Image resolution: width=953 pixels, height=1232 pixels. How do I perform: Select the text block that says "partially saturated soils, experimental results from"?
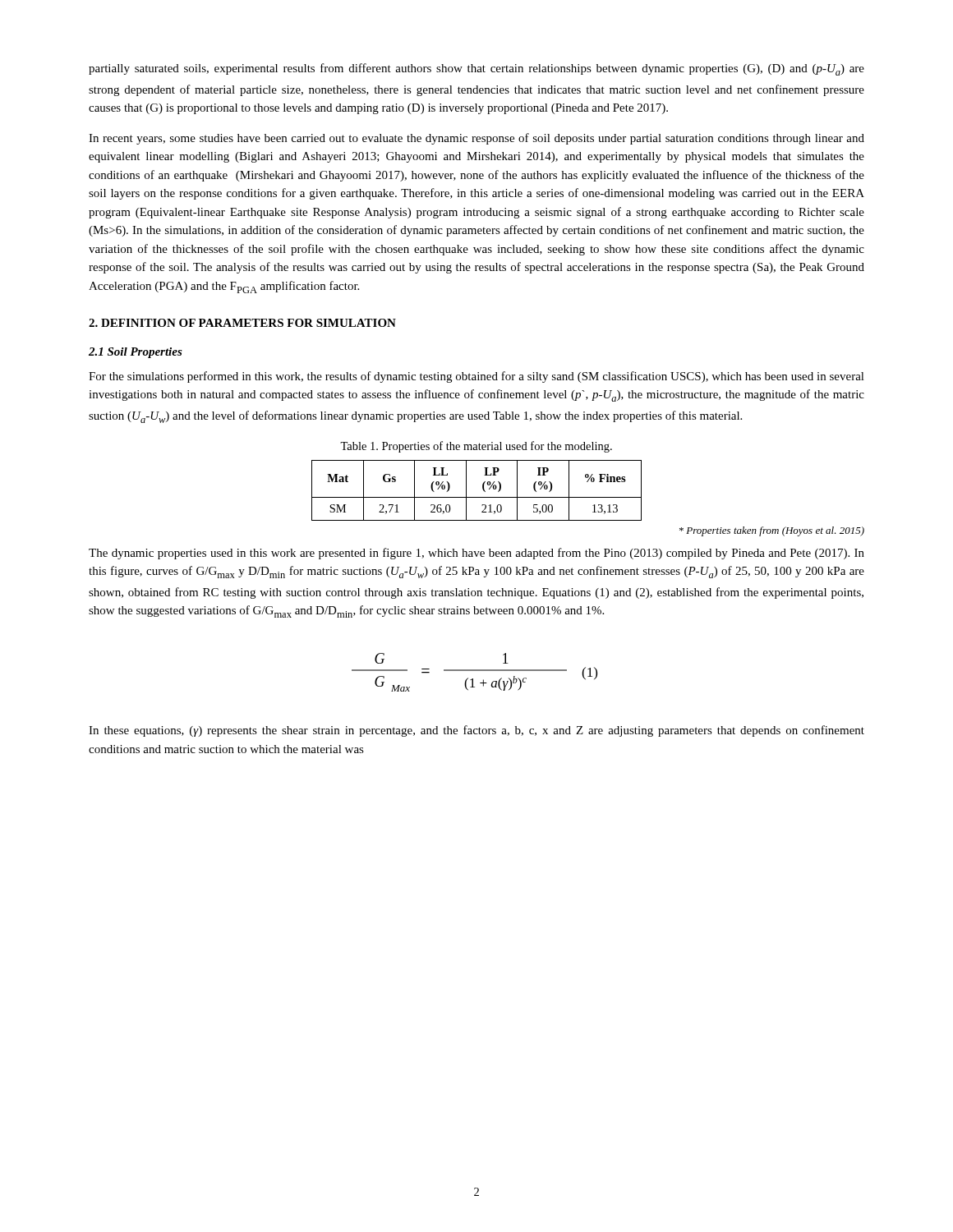click(x=476, y=88)
